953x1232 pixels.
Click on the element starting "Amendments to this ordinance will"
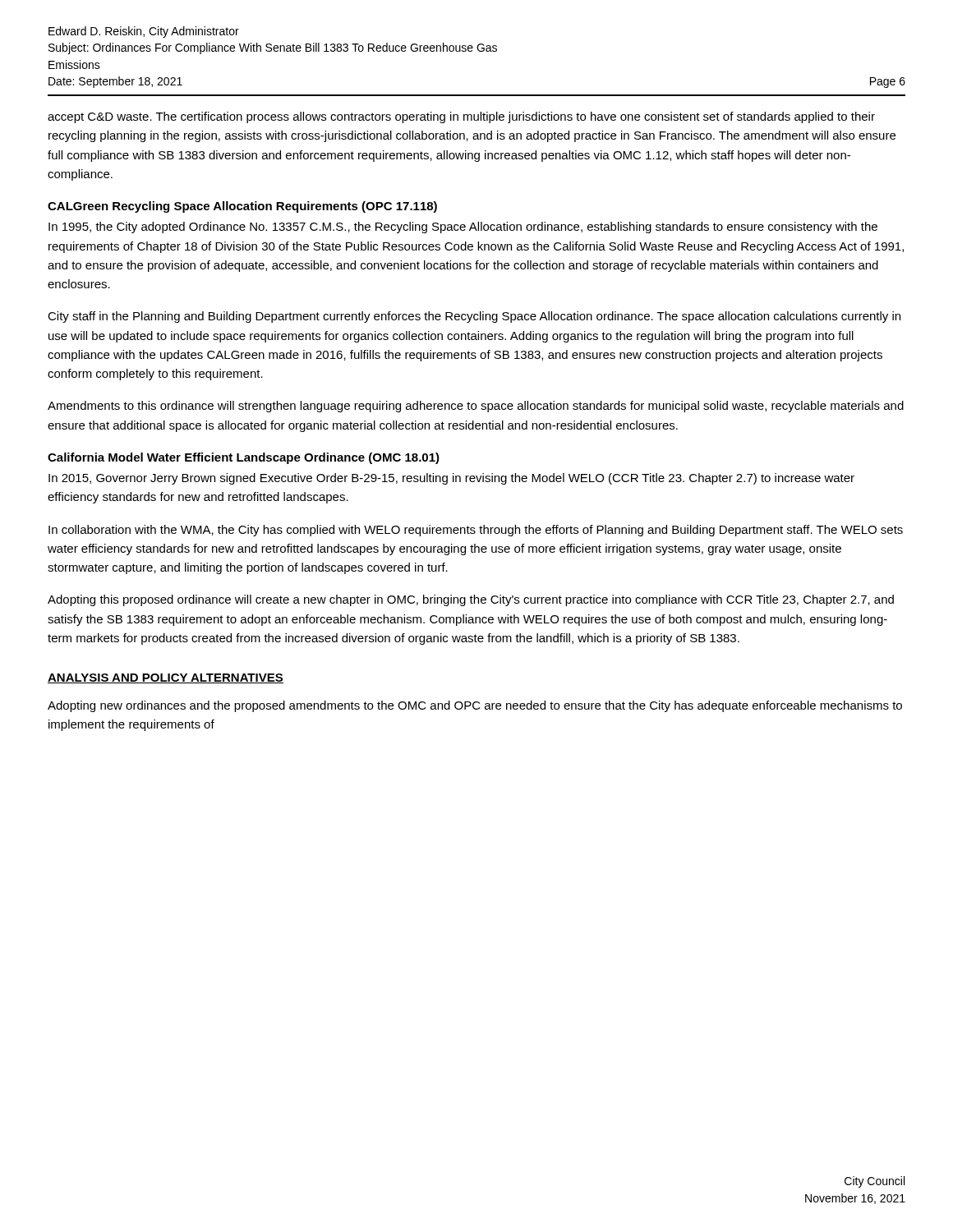click(476, 415)
